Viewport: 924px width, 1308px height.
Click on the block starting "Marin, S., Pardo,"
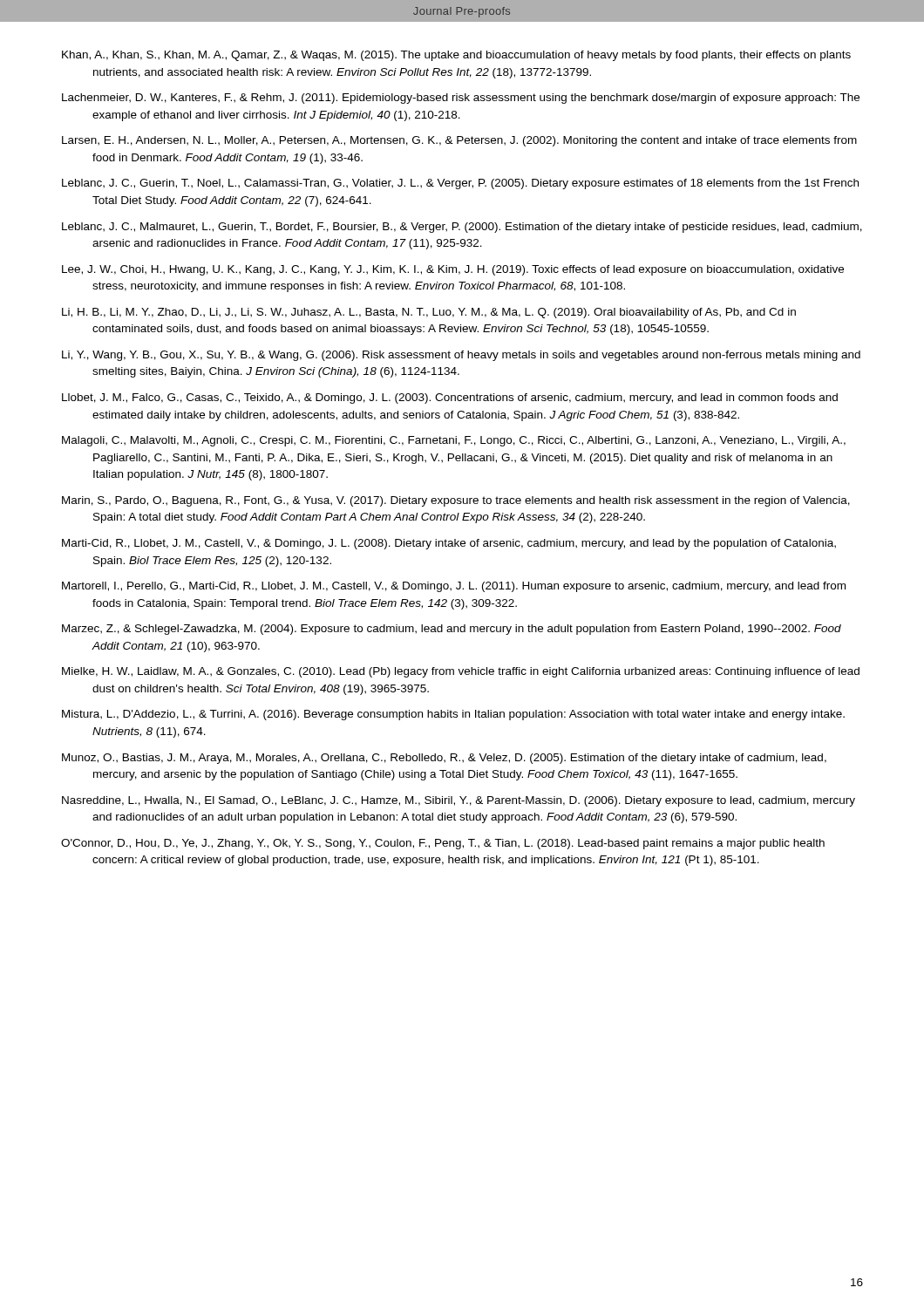[456, 508]
